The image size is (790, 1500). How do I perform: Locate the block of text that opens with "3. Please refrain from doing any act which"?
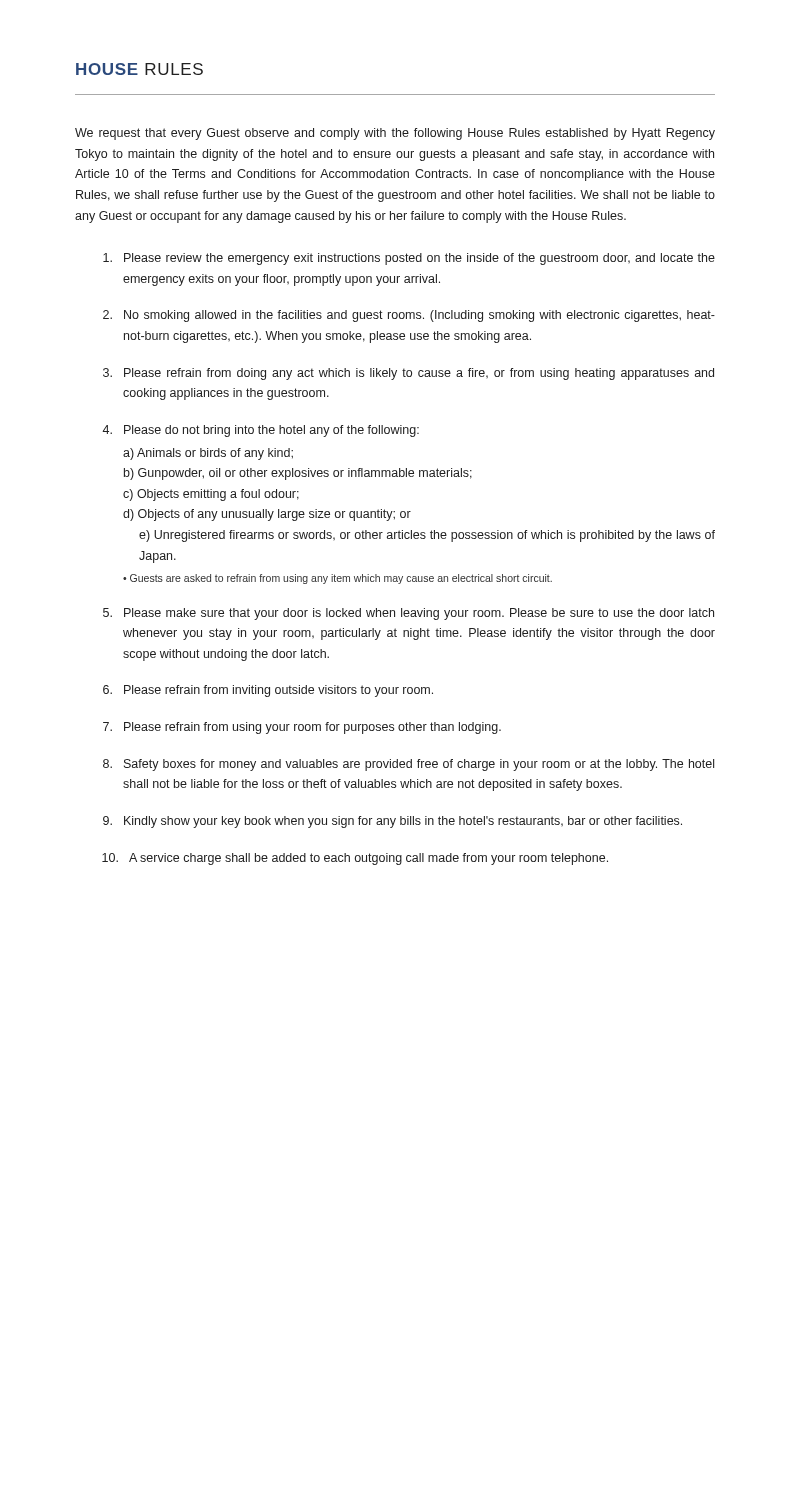click(395, 383)
